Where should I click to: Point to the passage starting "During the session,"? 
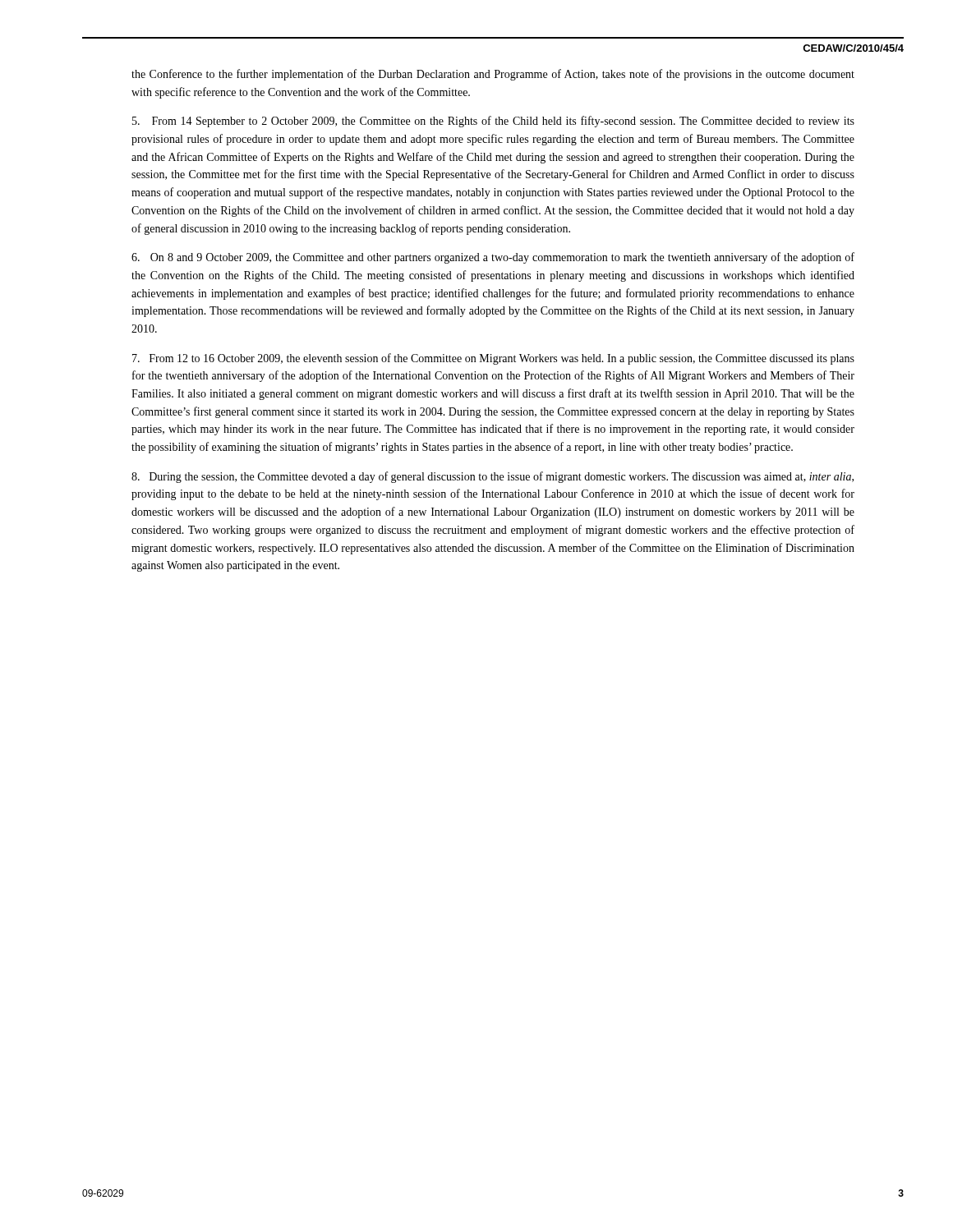pos(493,521)
